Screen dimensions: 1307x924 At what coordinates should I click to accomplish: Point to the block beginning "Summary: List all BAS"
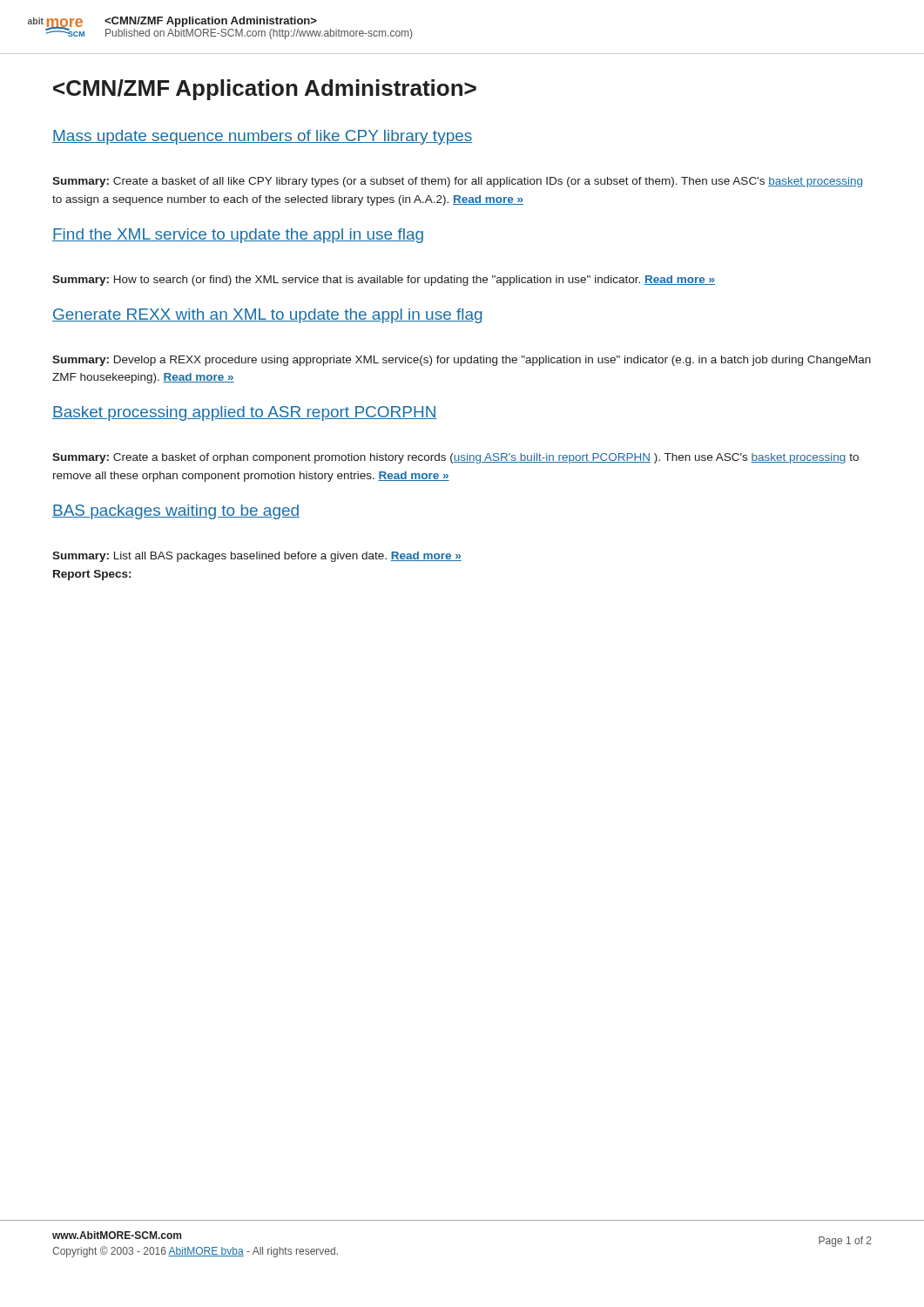tap(257, 565)
